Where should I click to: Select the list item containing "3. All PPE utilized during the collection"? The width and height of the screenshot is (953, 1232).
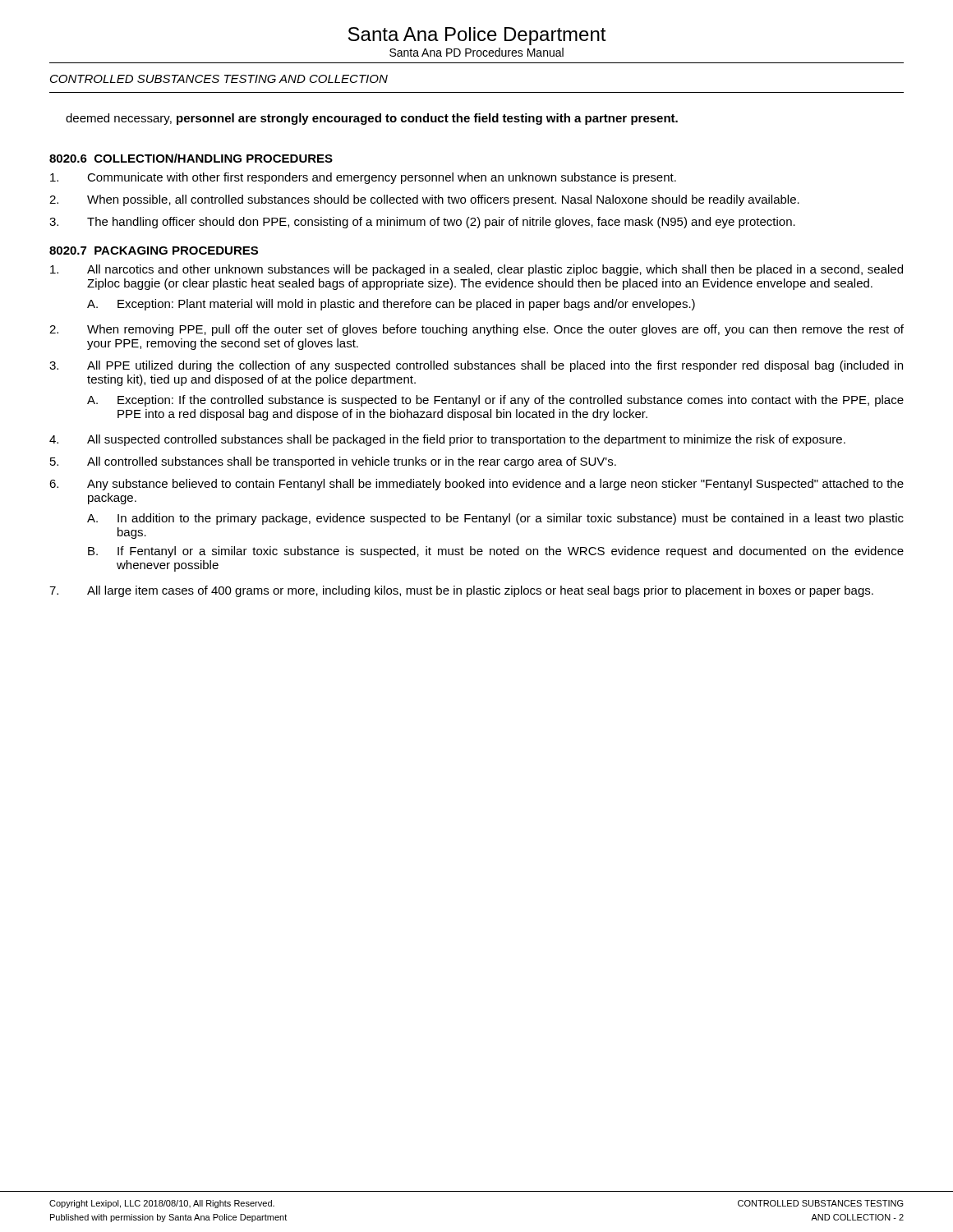(476, 391)
